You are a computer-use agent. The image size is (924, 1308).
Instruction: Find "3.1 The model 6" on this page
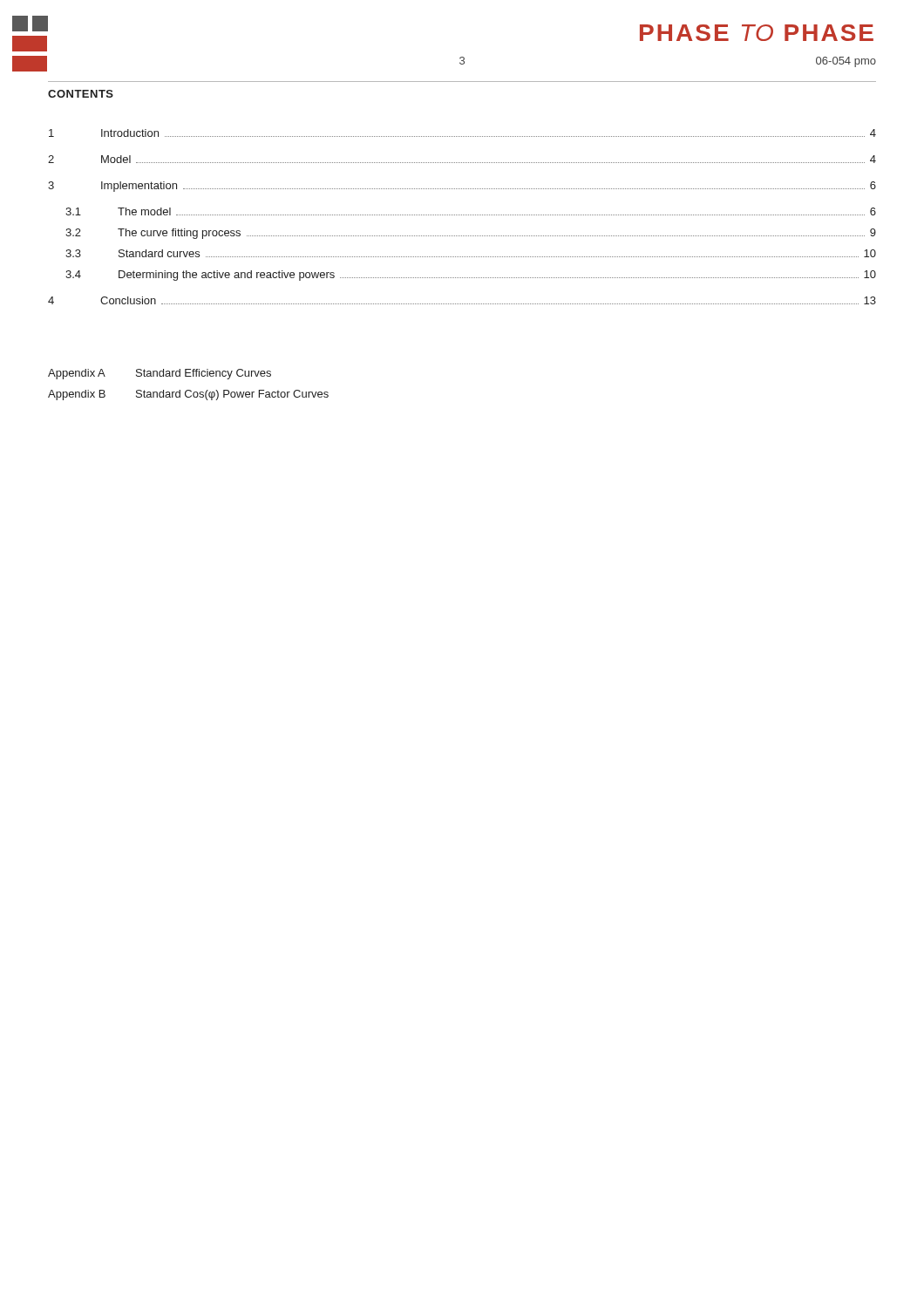[x=462, y=212]
